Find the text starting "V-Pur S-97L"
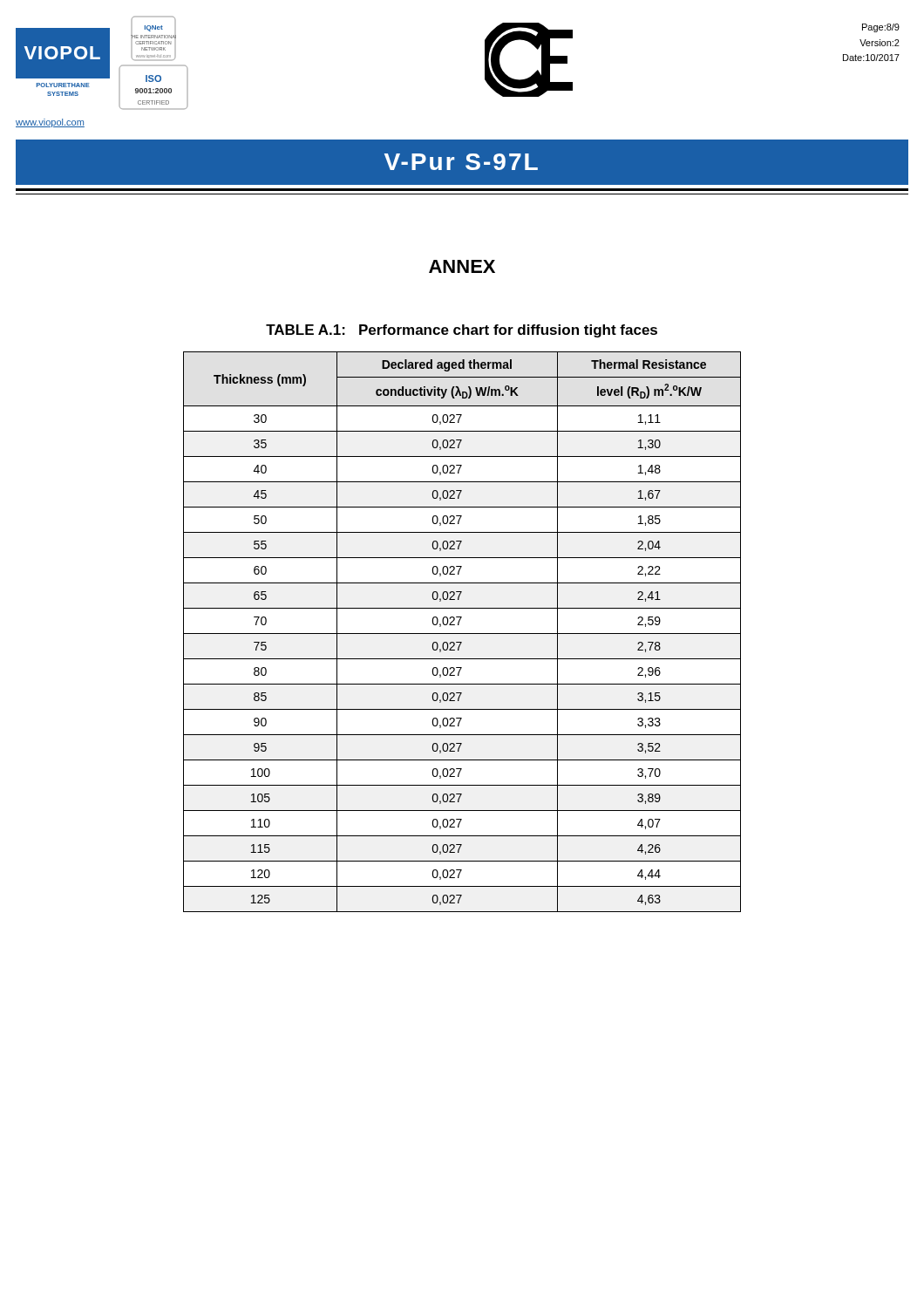Viewport: 924px width, 1308px height. (x=462, y=162)
